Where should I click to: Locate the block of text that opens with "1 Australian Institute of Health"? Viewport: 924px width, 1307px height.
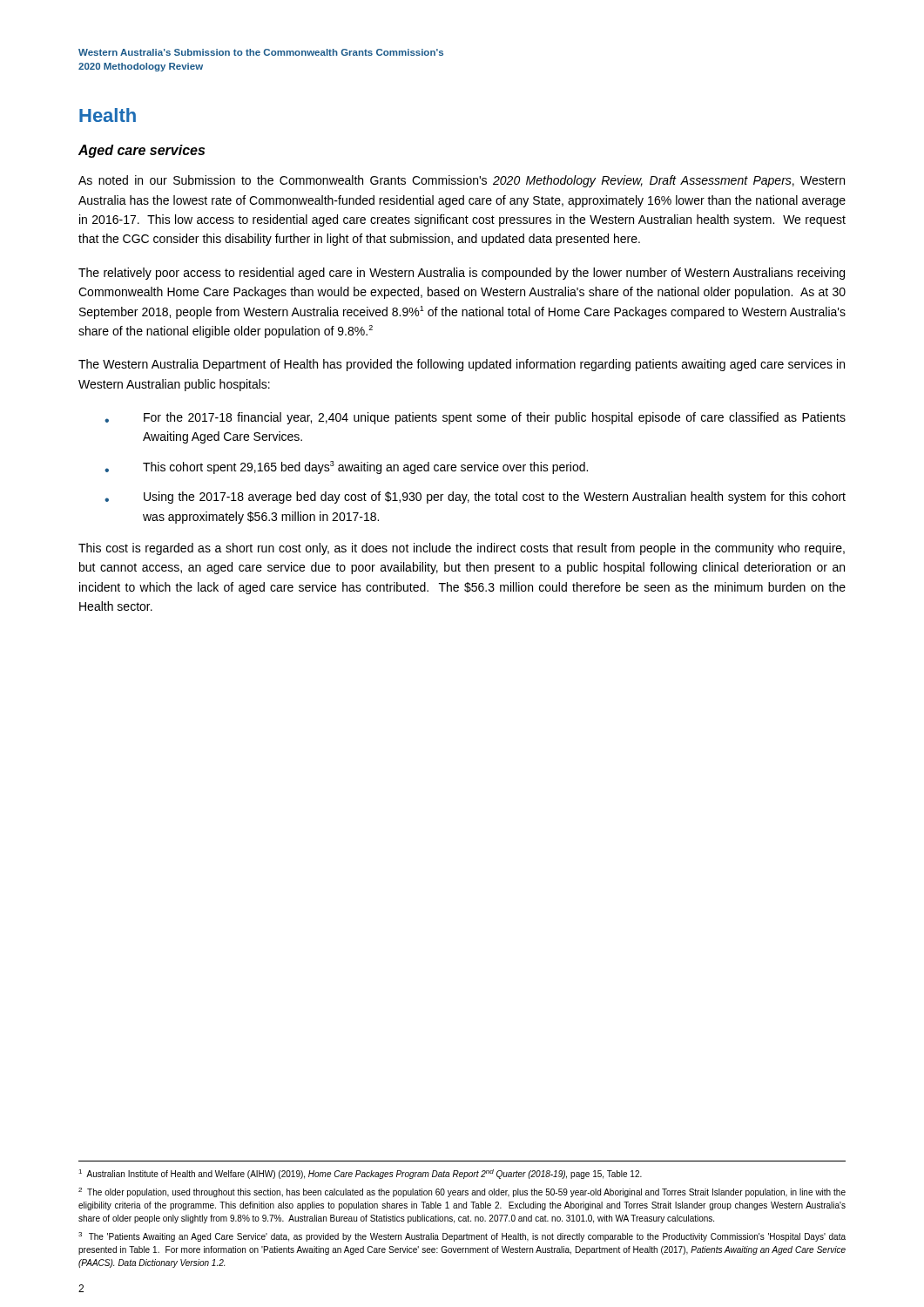360,1173
